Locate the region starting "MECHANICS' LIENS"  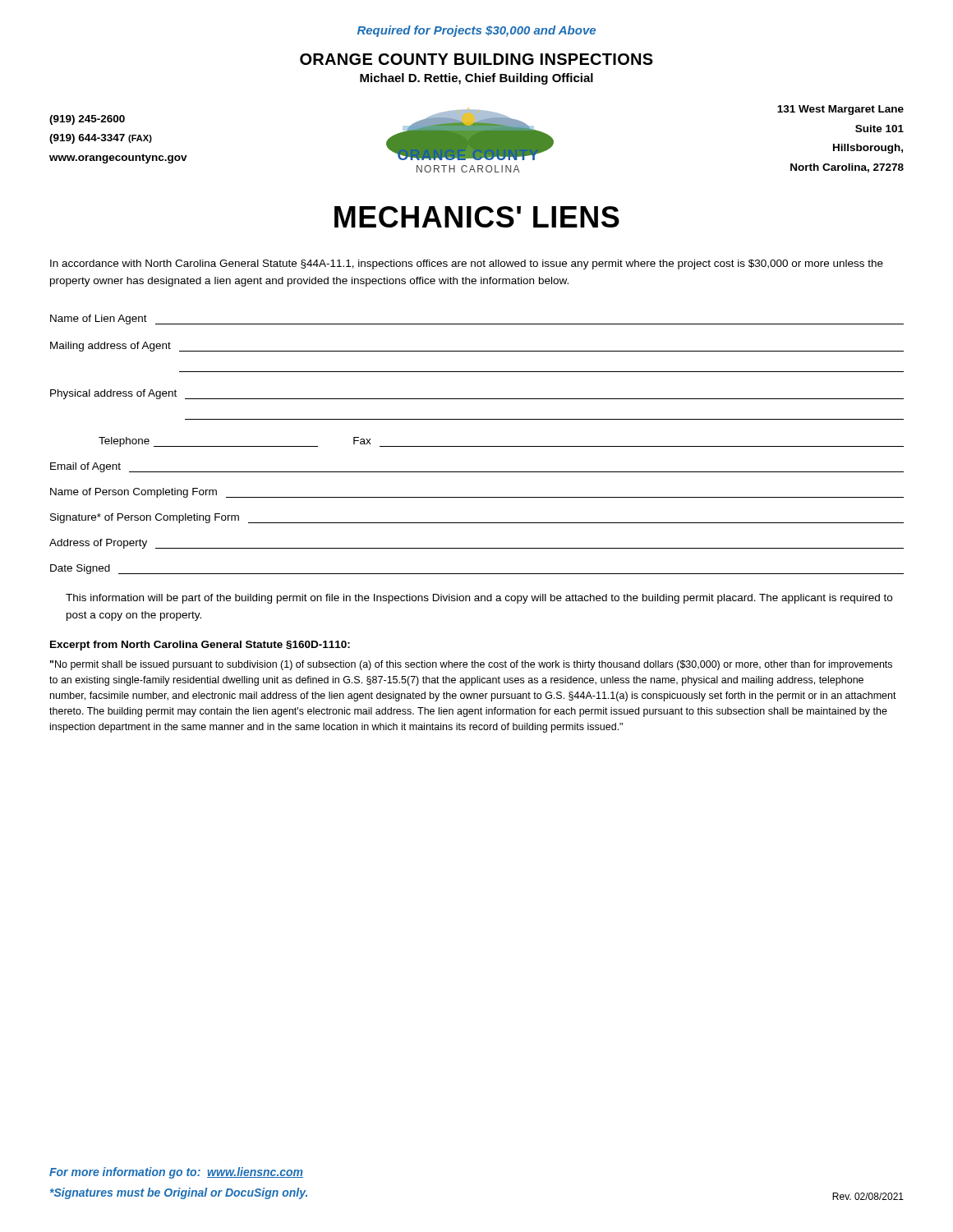[476, 217]
